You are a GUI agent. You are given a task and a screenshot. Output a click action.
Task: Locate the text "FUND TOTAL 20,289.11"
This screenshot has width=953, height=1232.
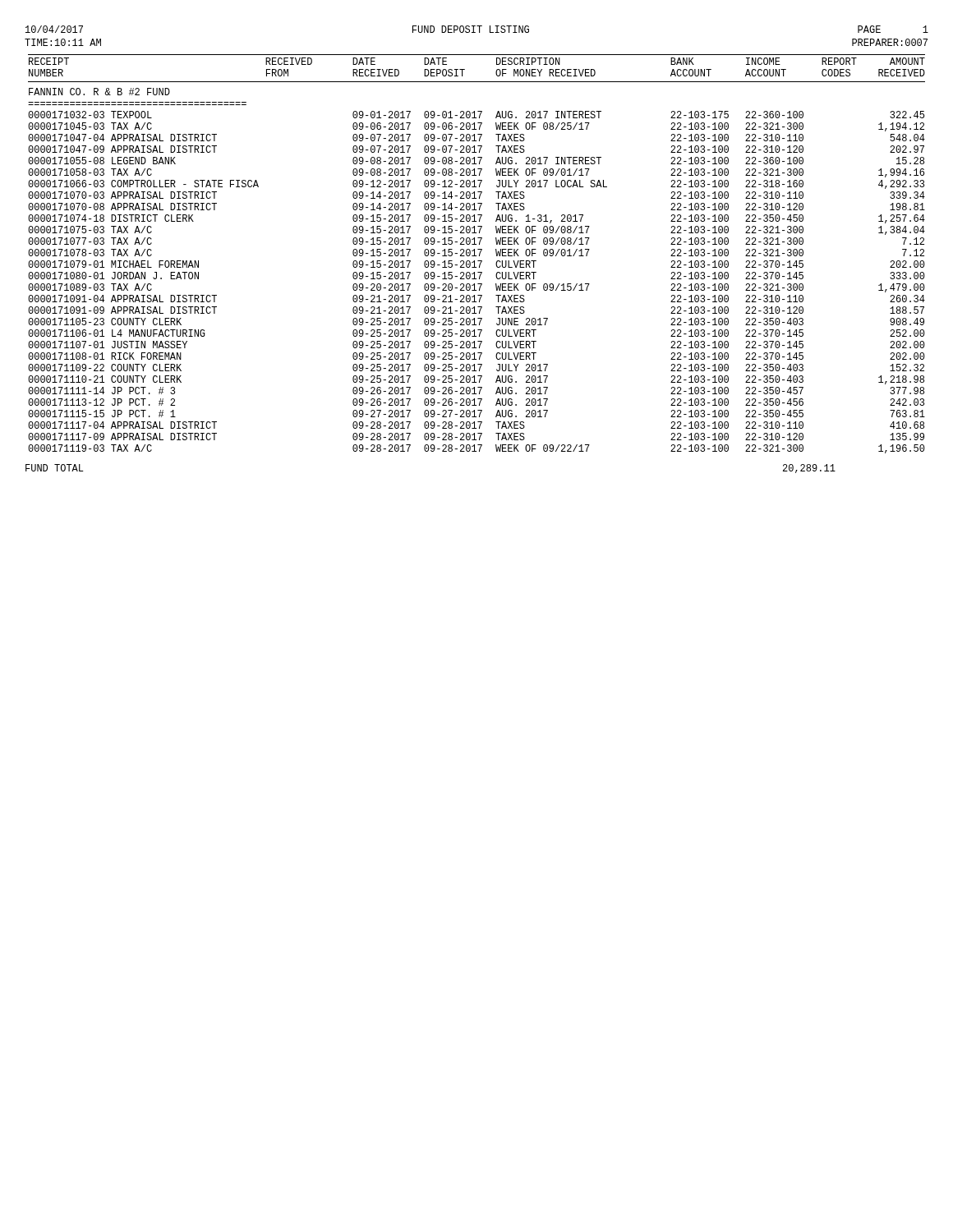point(57,469)
